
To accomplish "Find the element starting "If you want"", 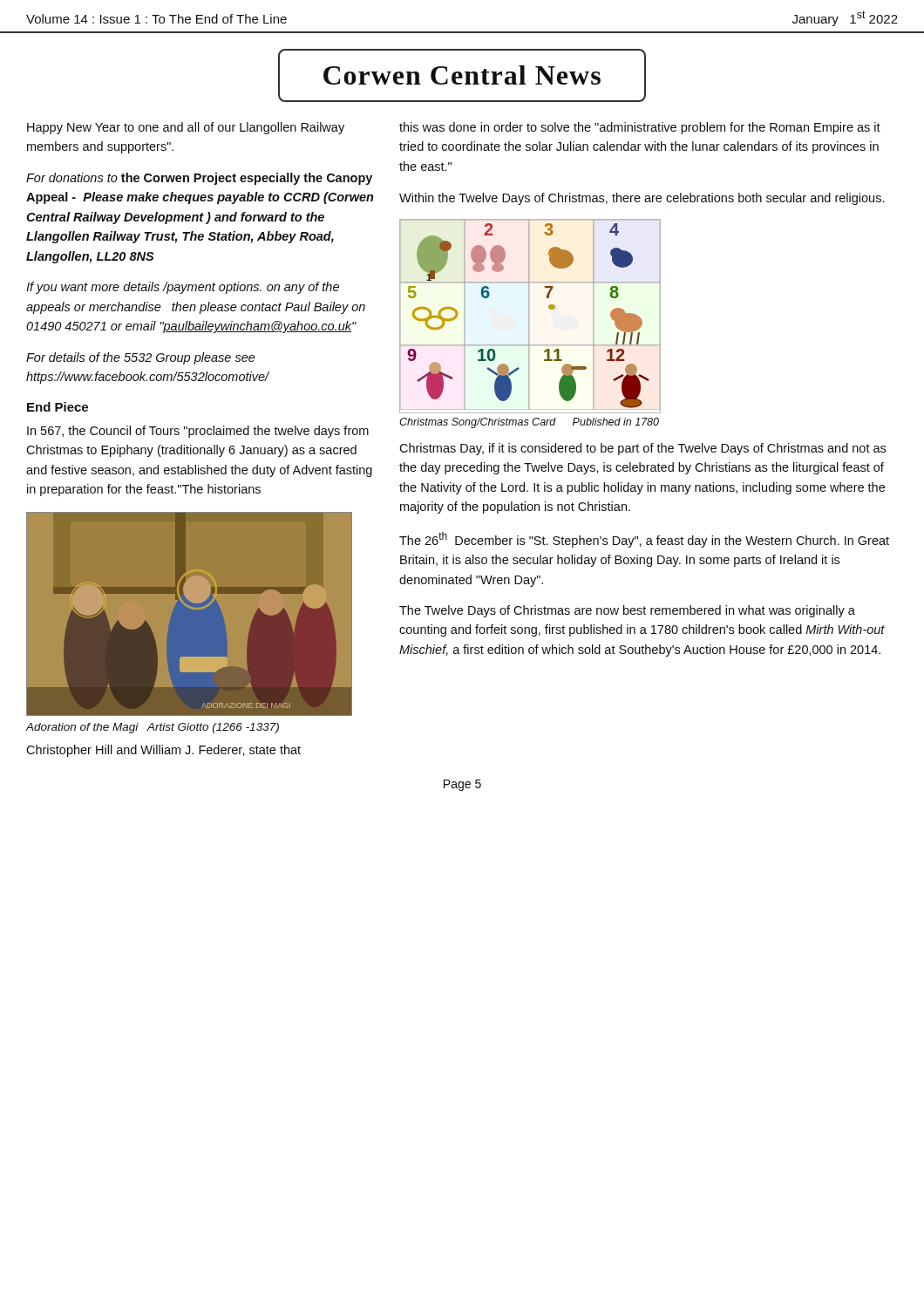I will point(196,307).
